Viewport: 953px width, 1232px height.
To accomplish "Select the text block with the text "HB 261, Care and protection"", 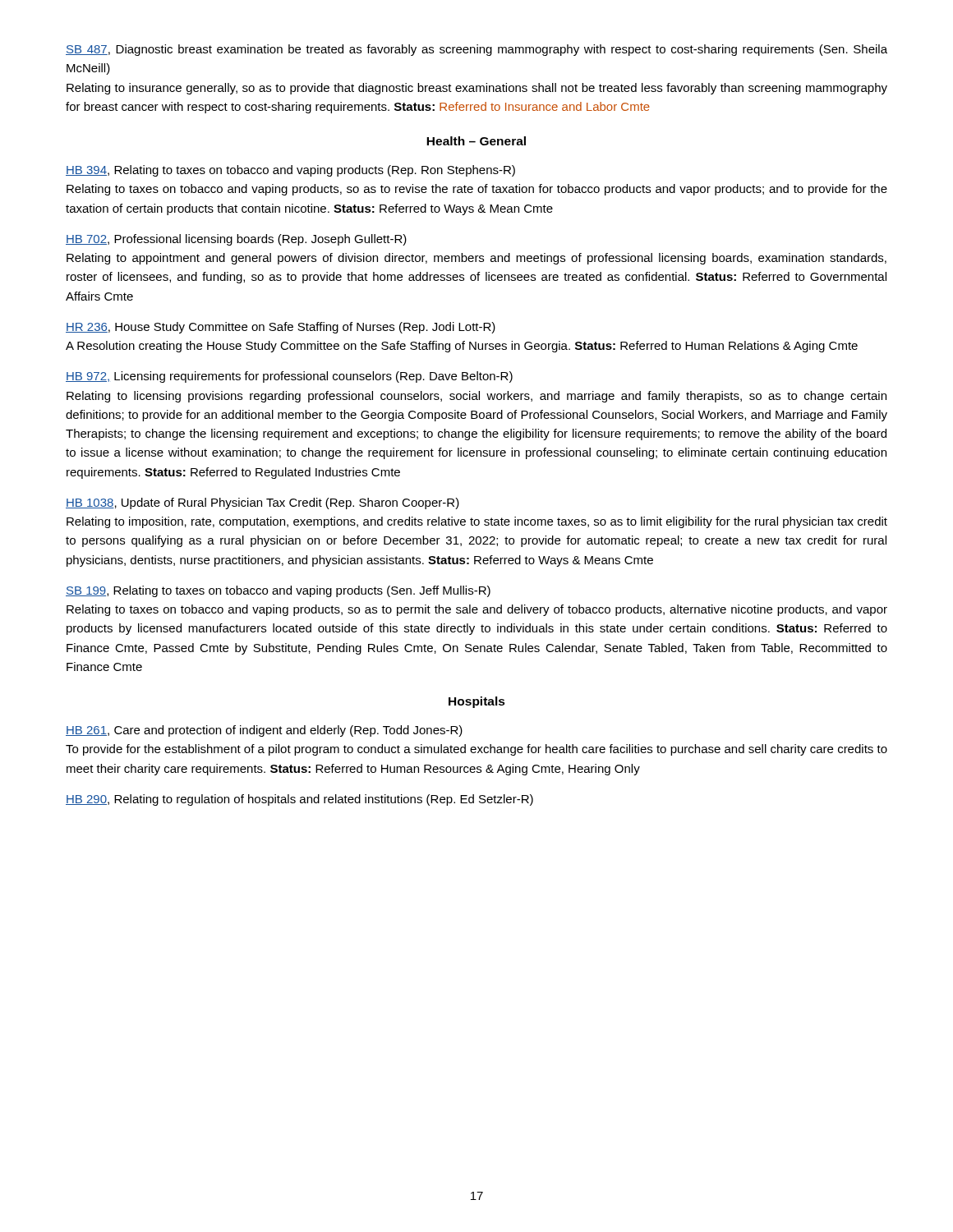I will 476,749.
